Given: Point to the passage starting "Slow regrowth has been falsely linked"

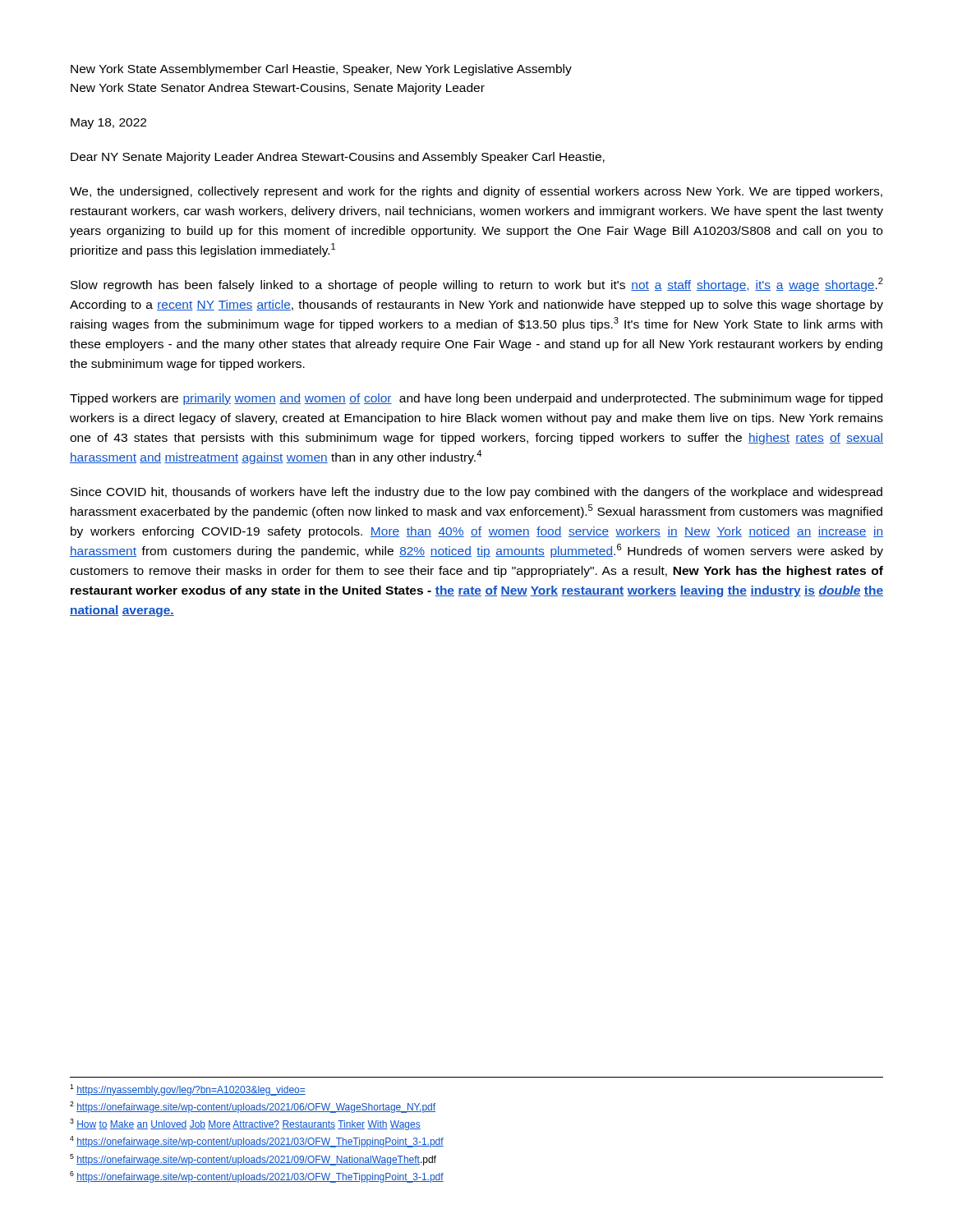Looking at the screenshot, I should click(x=476, y=323).
